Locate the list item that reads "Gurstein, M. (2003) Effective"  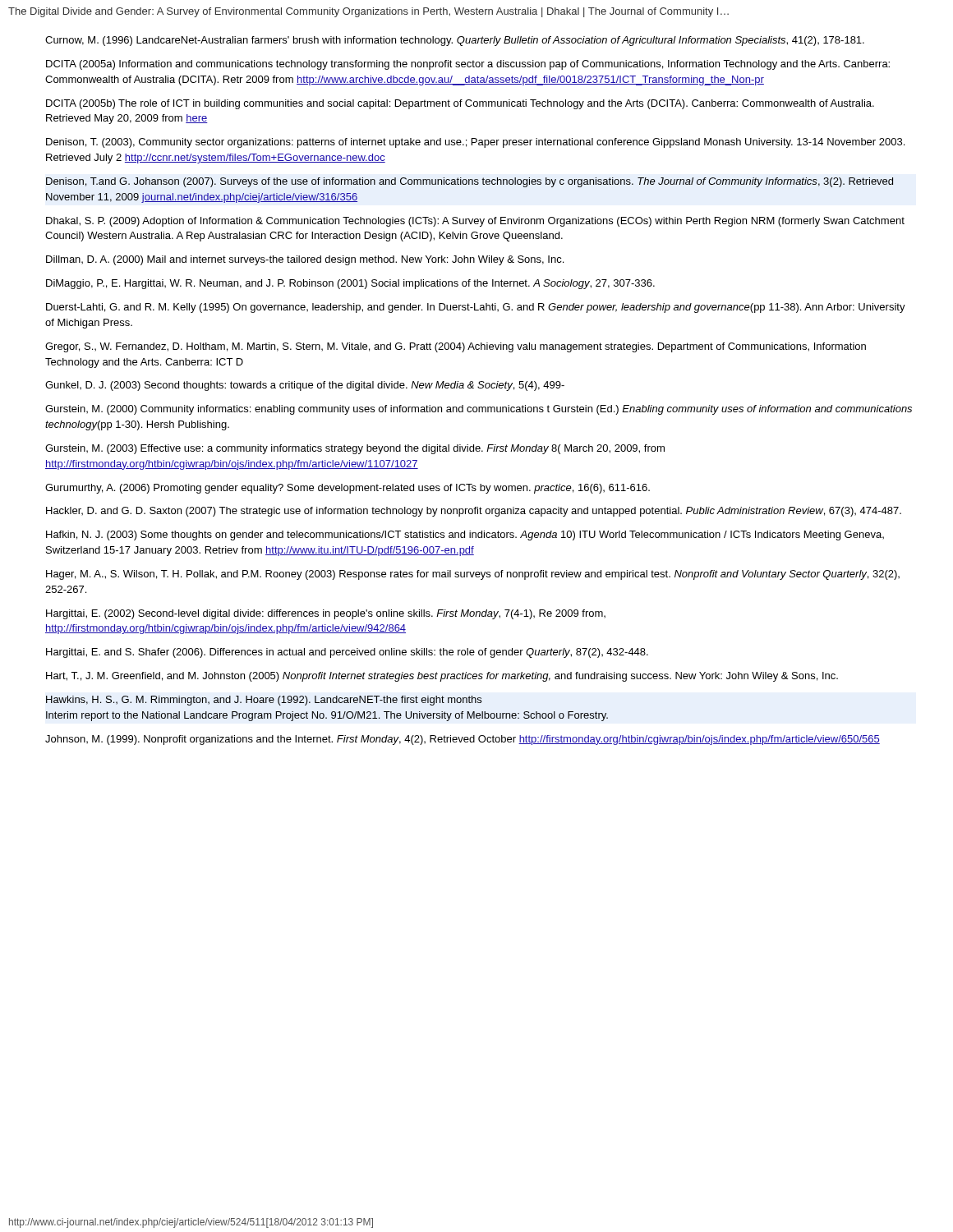(x=355, y=456)
